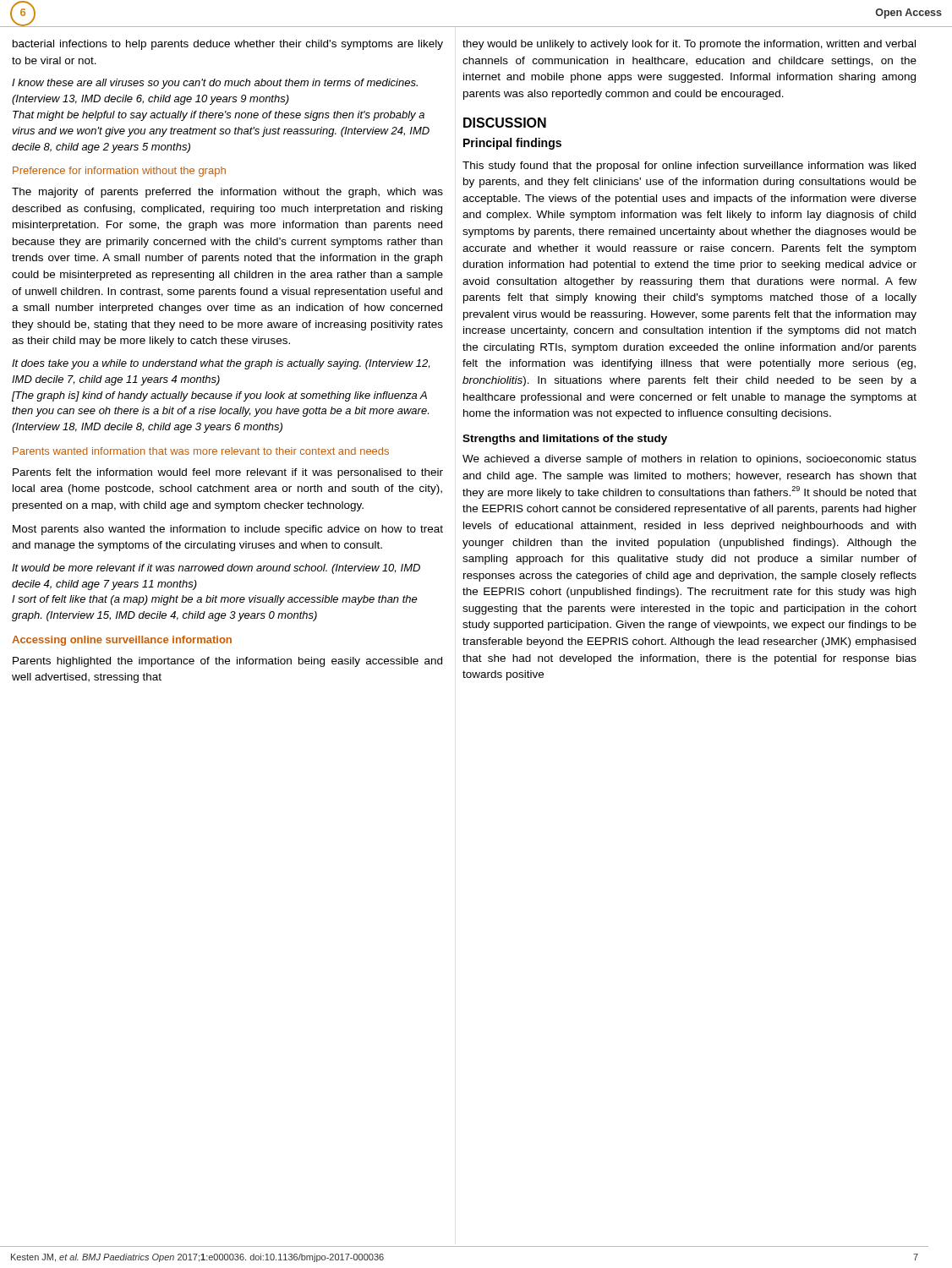Click on the element starting "The majority of parents preferred the information"
Screen dimensions: 1268x952
[x=227, y=266]
